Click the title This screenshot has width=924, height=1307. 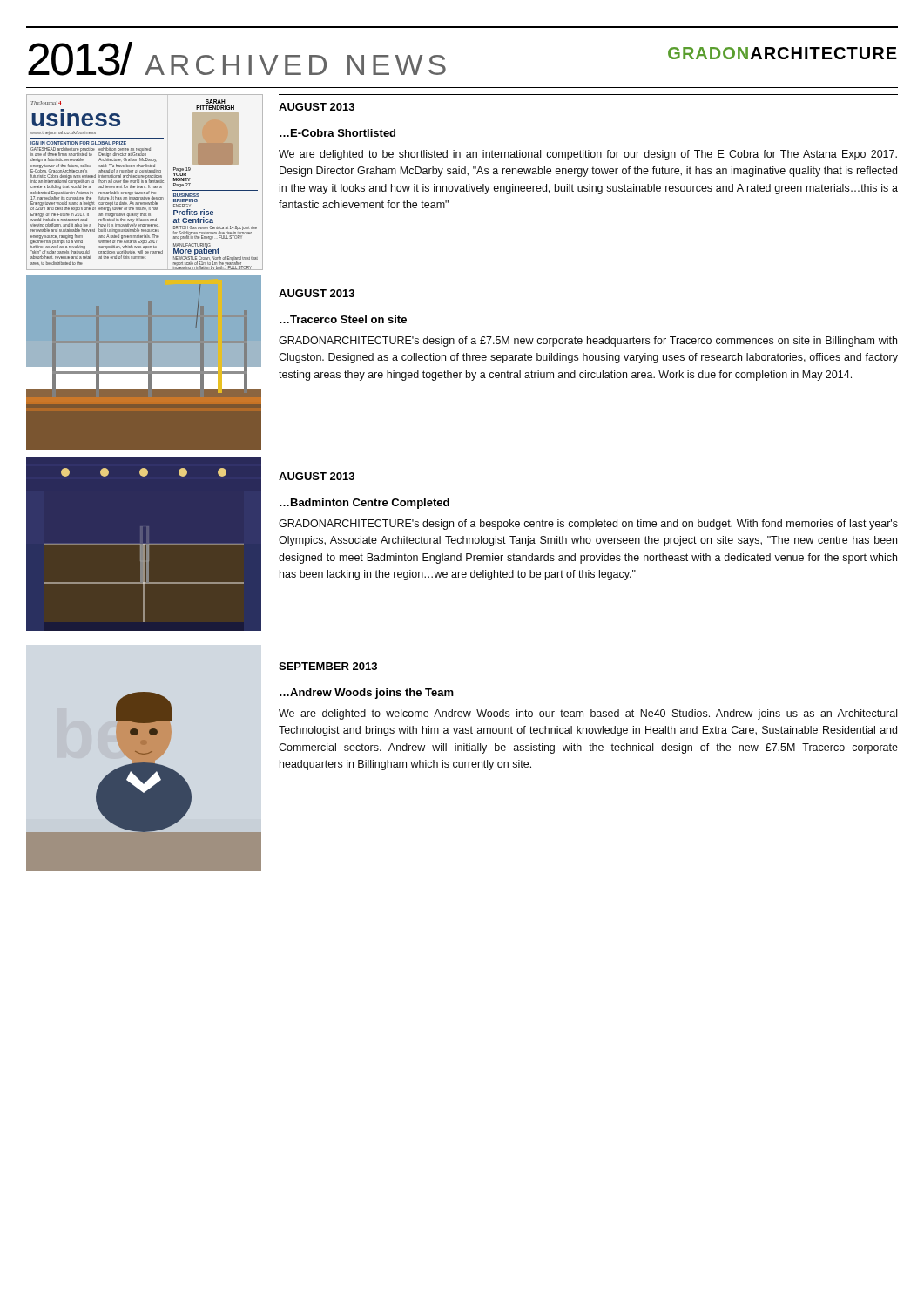tap(783, 53)
